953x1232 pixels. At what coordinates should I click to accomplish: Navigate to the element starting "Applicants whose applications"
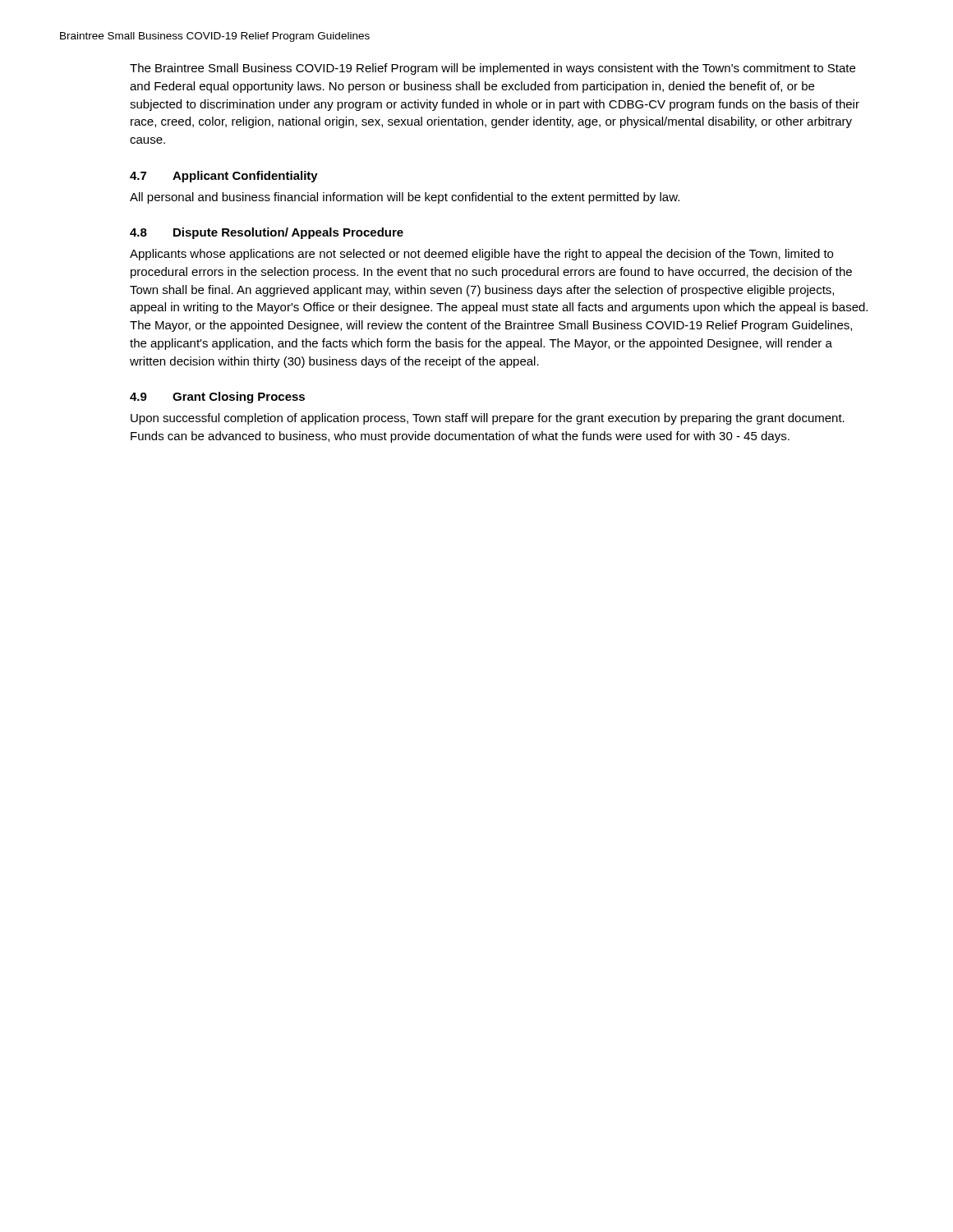499,307
